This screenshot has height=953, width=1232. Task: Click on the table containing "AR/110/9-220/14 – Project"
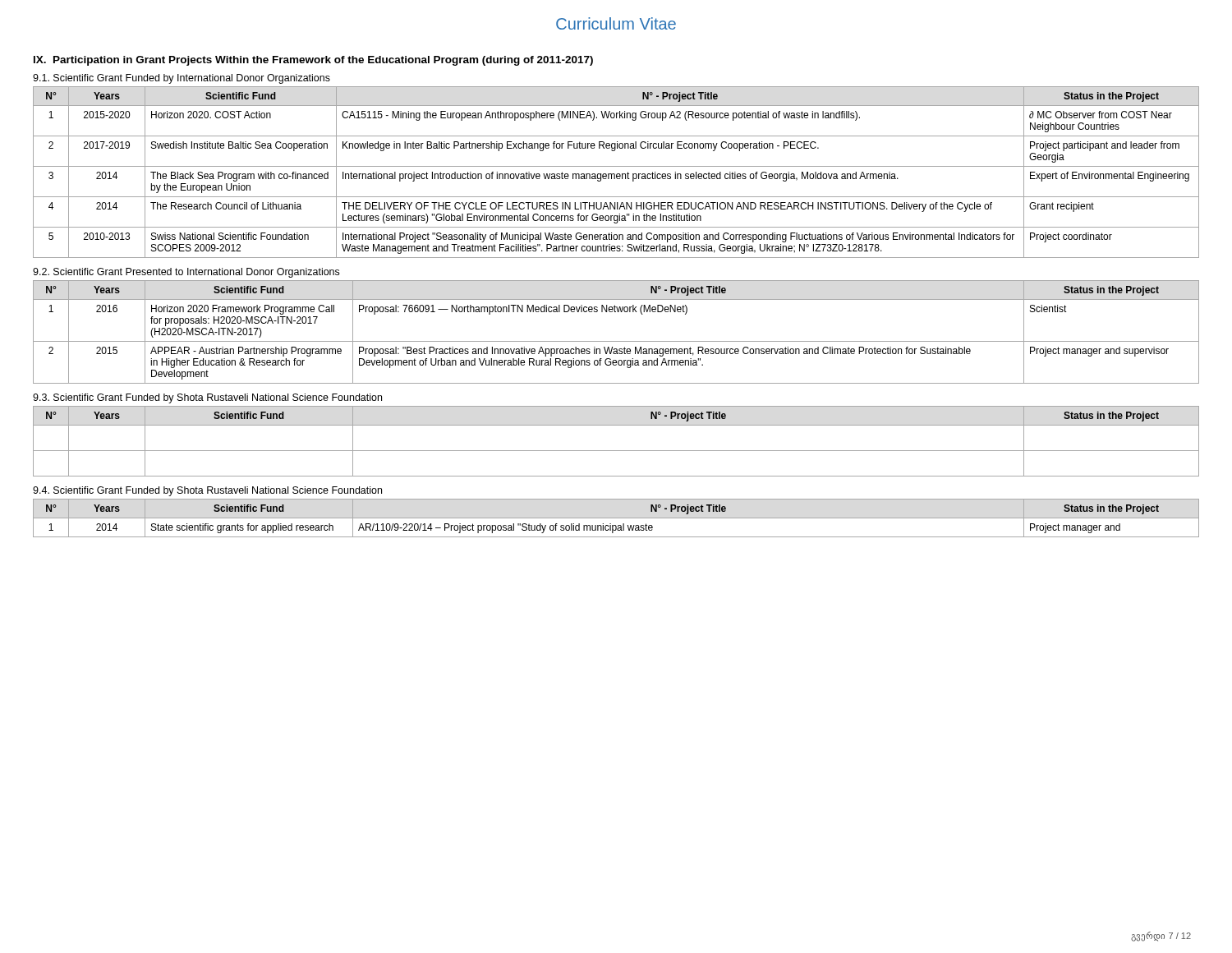click(616, 518)
